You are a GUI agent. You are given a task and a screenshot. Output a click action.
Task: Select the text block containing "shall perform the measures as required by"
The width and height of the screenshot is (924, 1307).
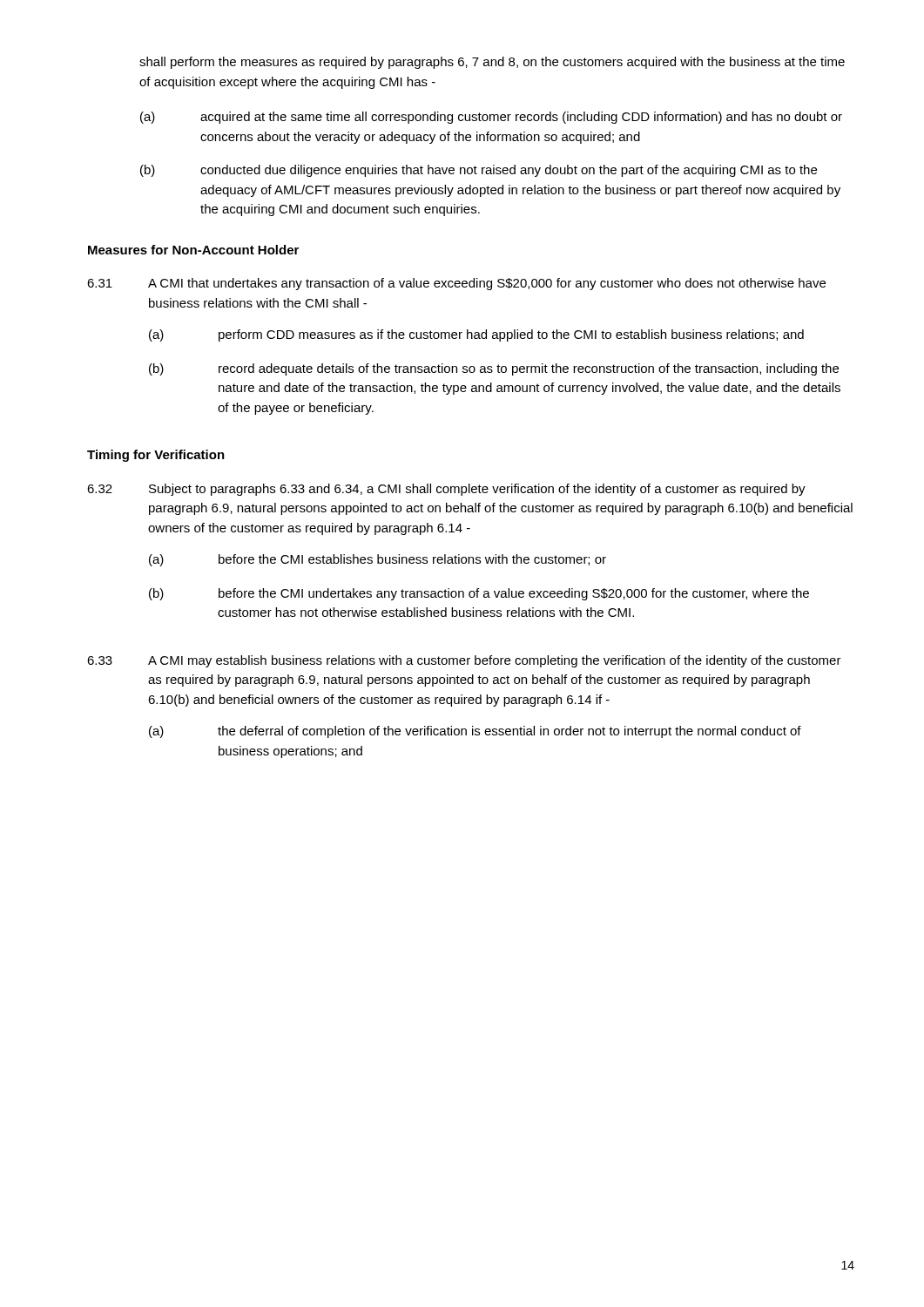pyautogui.click(x=492, y=71)
